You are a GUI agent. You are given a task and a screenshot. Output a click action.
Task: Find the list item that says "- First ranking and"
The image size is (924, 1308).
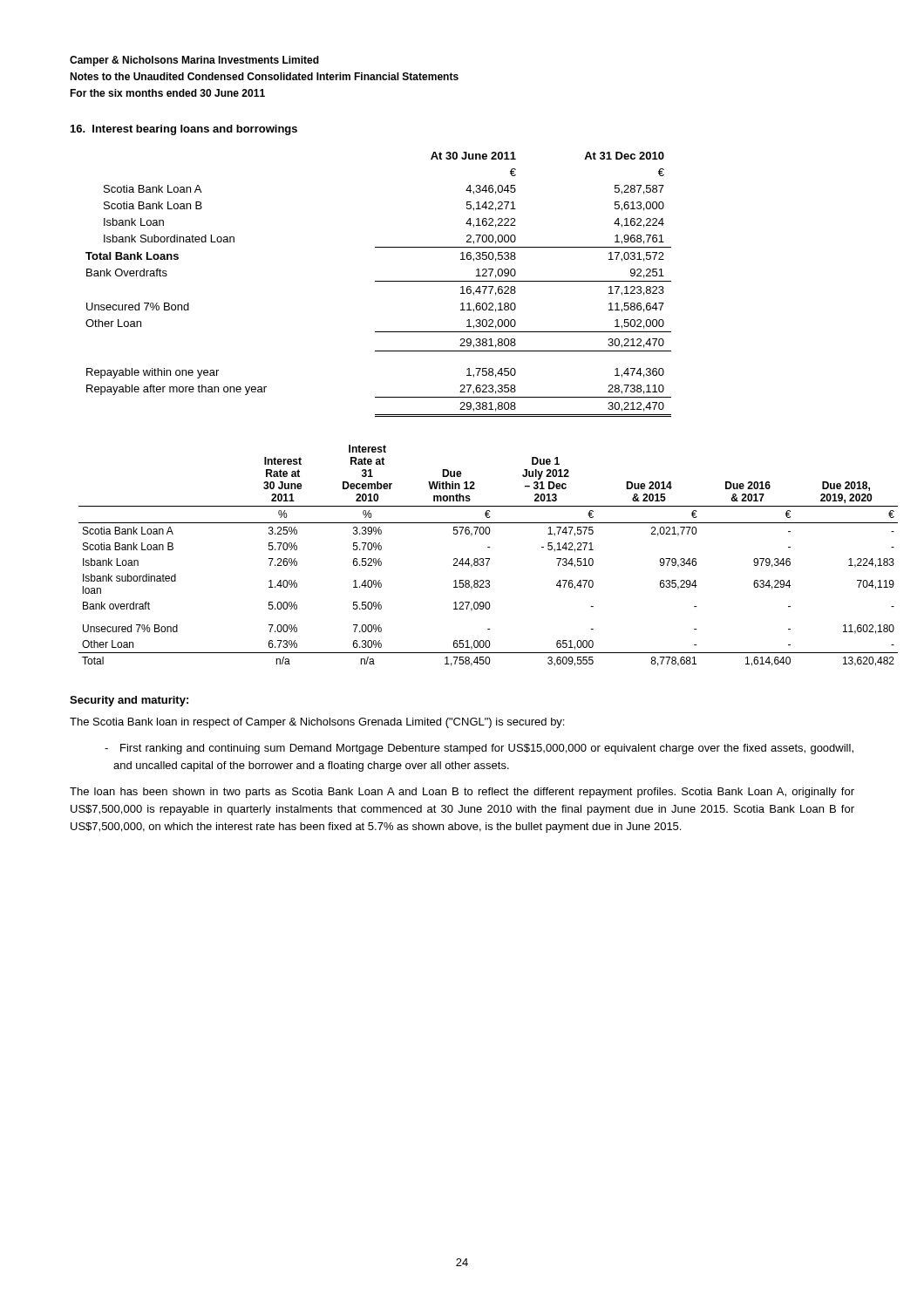click(479, 756)
